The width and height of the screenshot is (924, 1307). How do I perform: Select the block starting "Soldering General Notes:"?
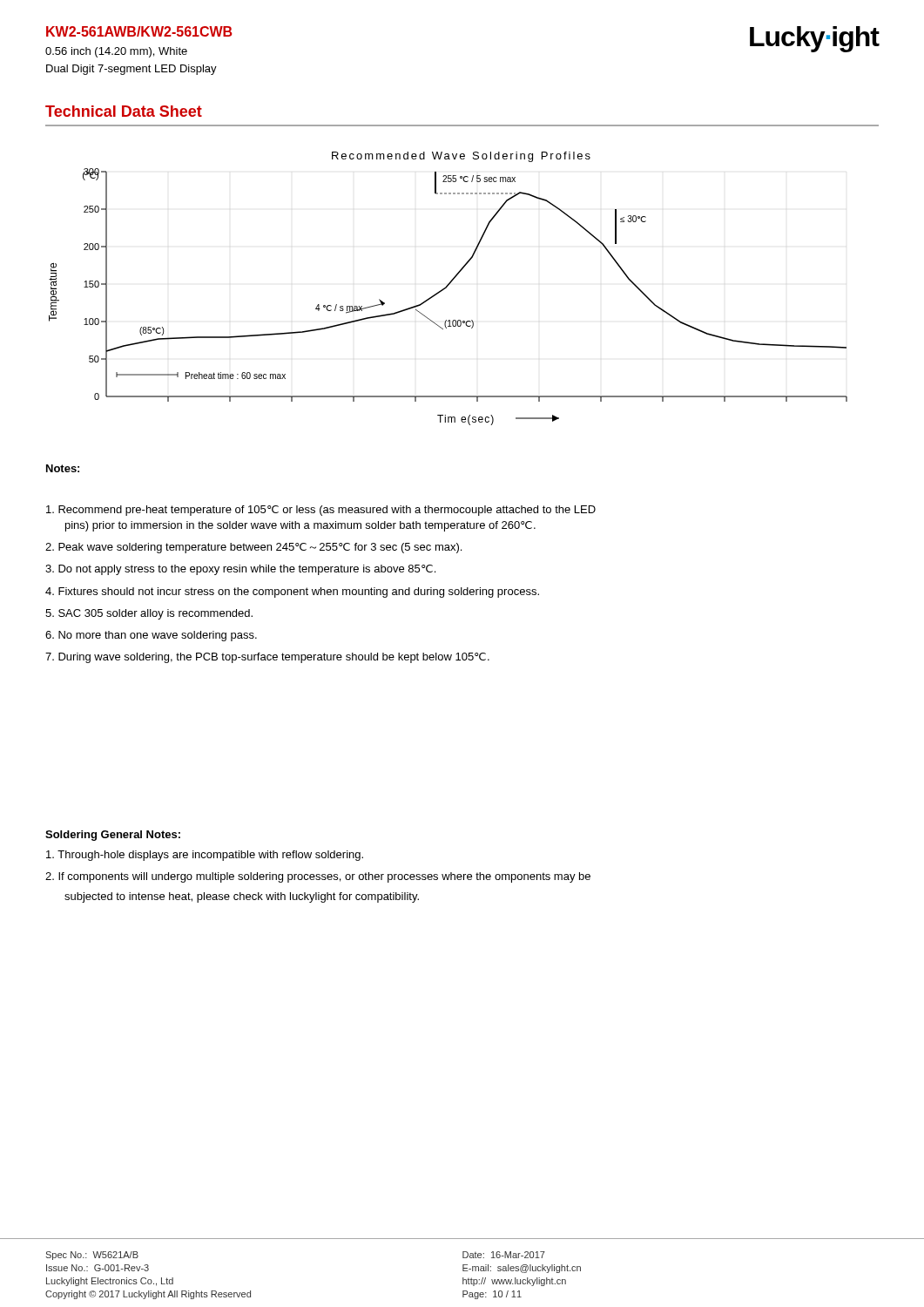(x=113, y=834)
